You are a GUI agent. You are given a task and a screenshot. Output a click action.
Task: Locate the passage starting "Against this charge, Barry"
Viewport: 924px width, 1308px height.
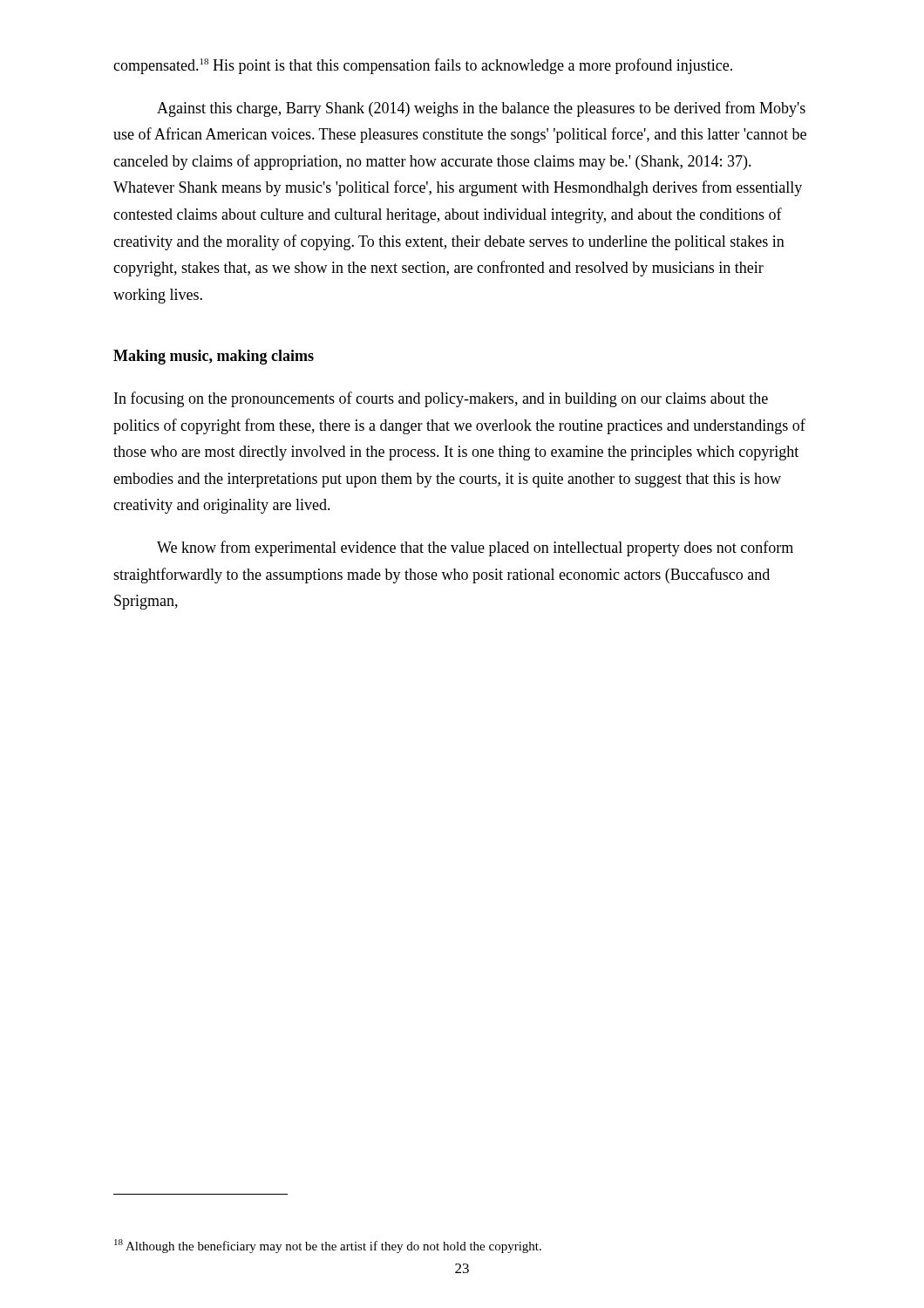(x=462, y=201)
